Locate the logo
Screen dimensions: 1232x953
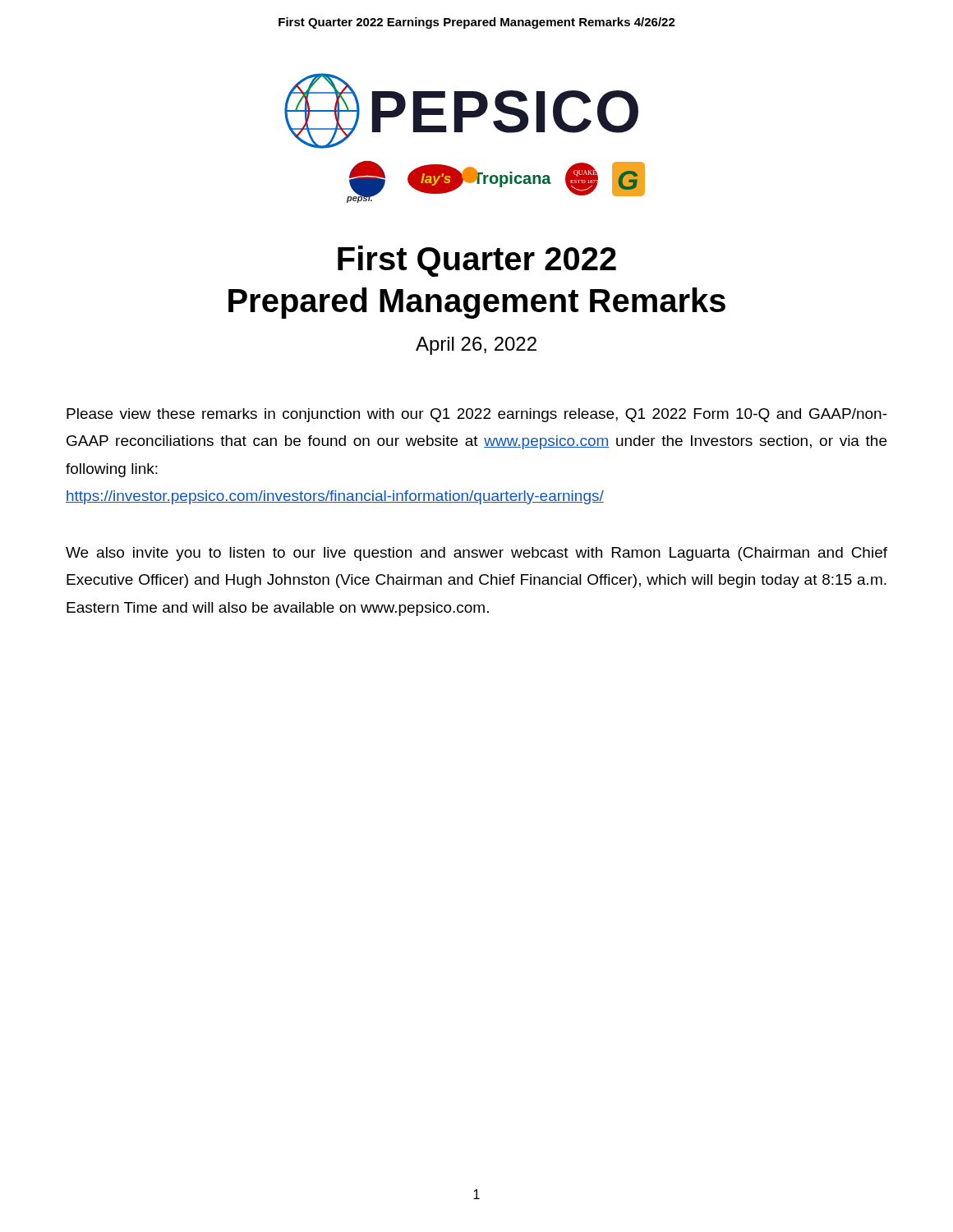click(476, 140)
